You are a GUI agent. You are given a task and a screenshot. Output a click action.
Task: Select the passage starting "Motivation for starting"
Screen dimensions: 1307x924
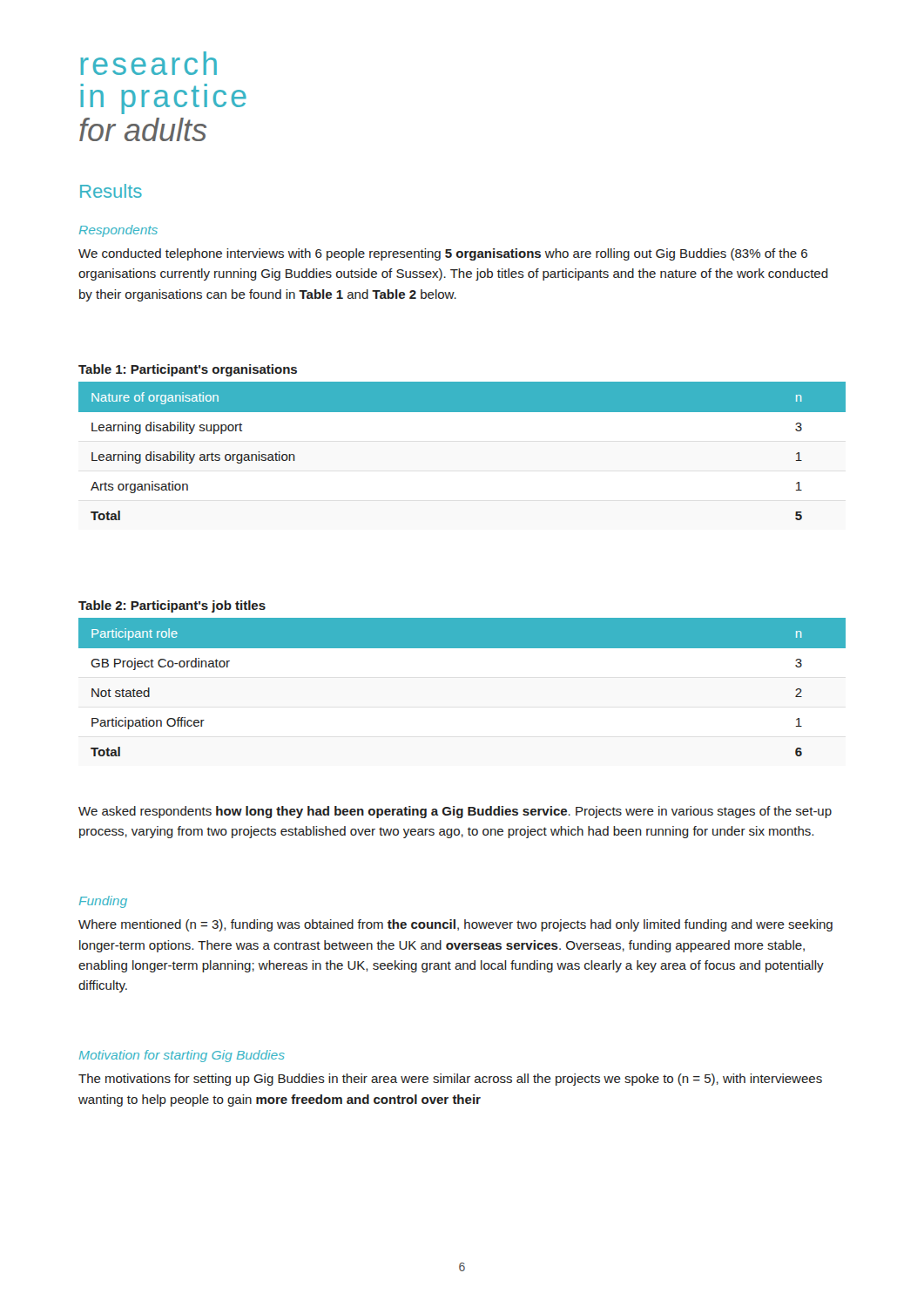pyautogui.click(x=182, y=1055)
